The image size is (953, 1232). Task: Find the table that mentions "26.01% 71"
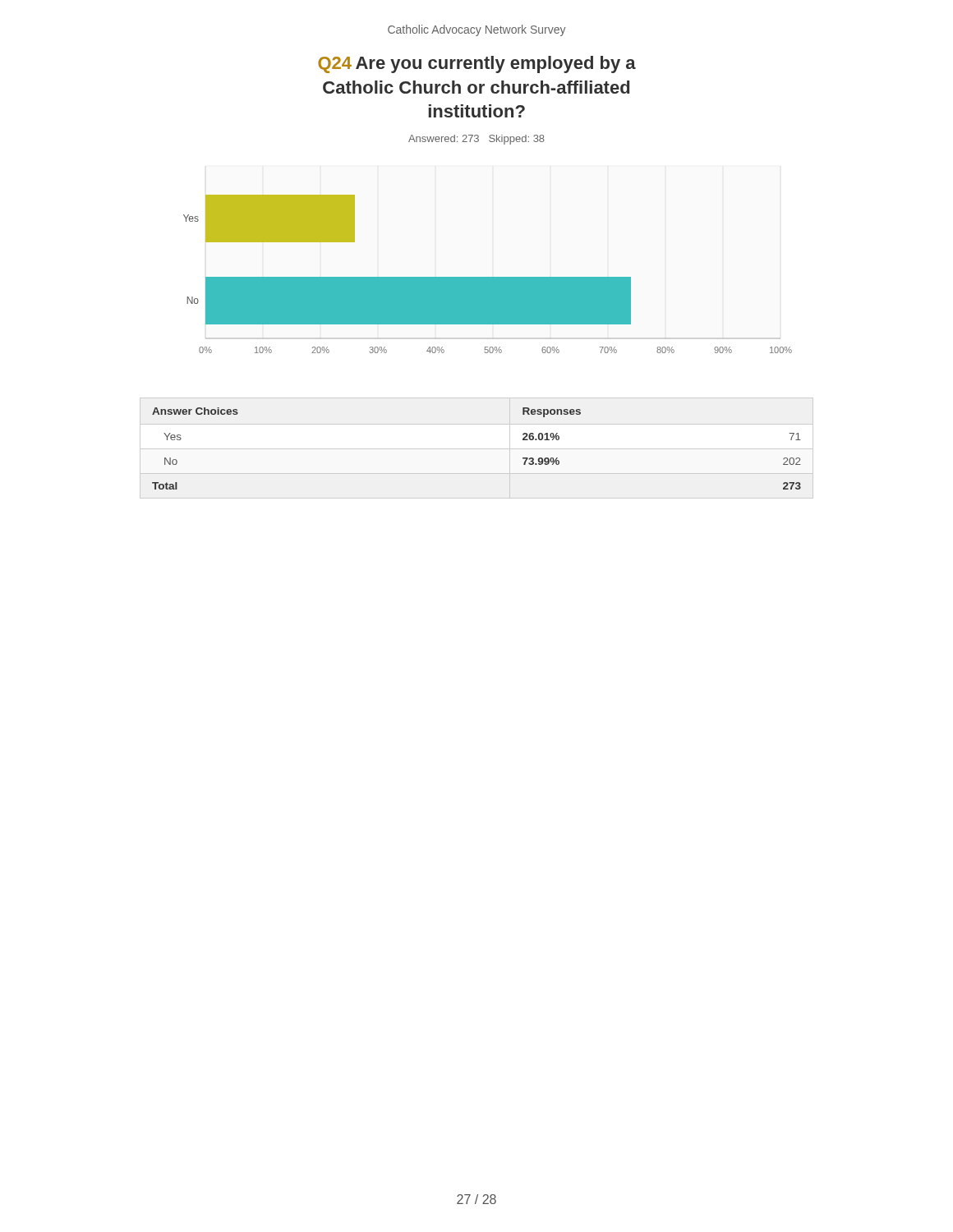[476, 448]
